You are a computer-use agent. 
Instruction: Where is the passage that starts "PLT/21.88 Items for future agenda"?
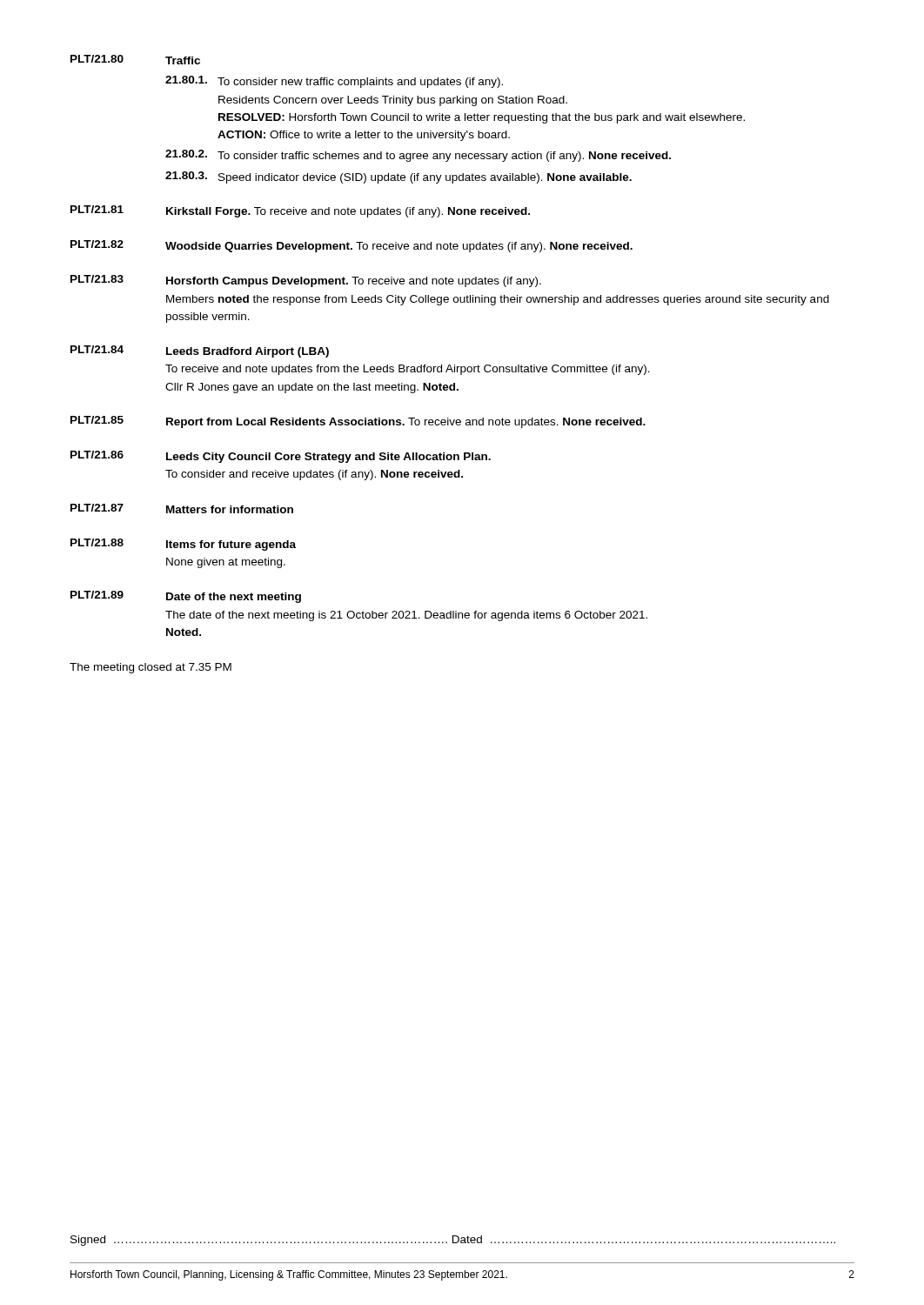[x=183, y=545]
